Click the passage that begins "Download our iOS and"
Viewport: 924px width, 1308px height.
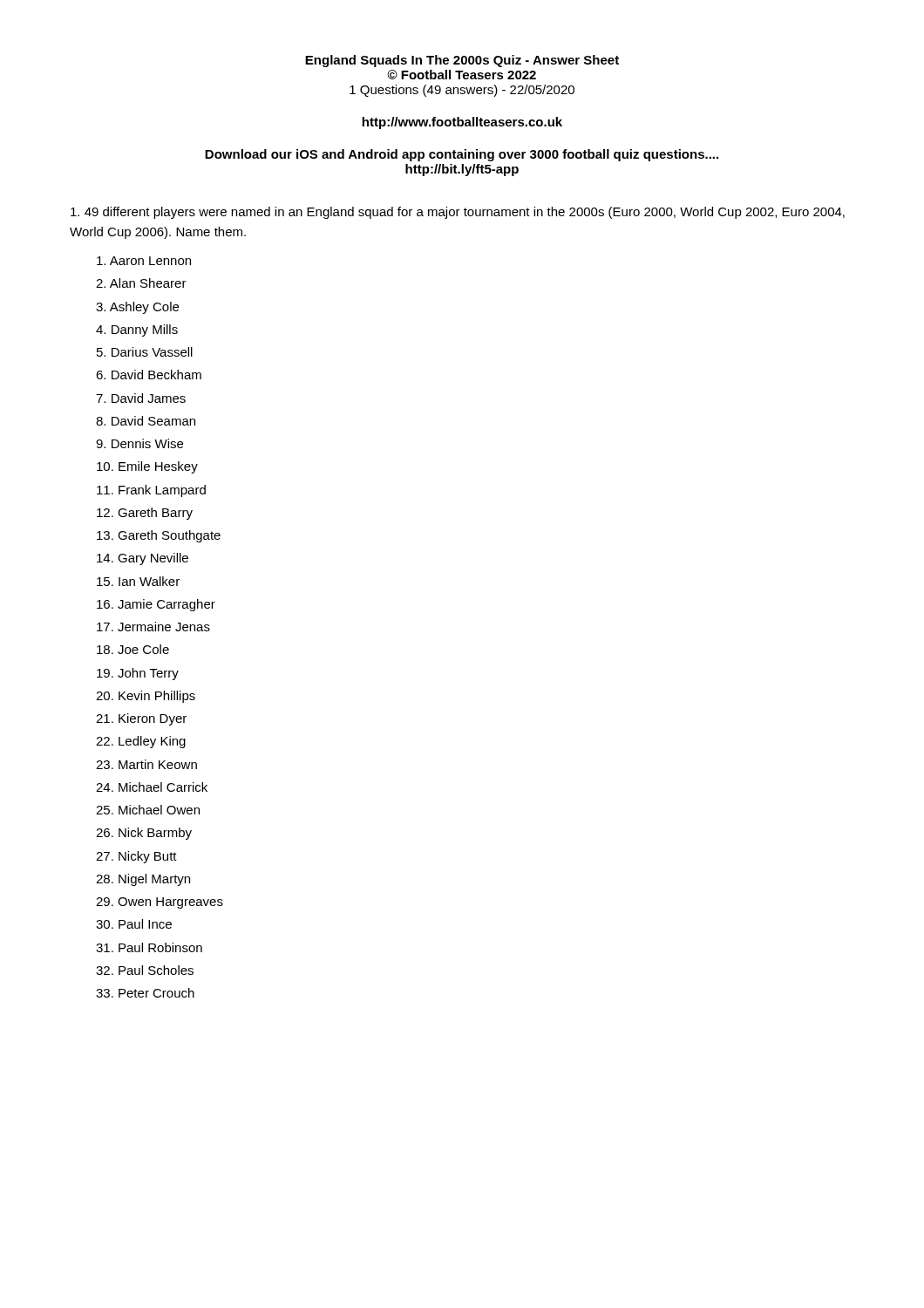pos(462,161)
